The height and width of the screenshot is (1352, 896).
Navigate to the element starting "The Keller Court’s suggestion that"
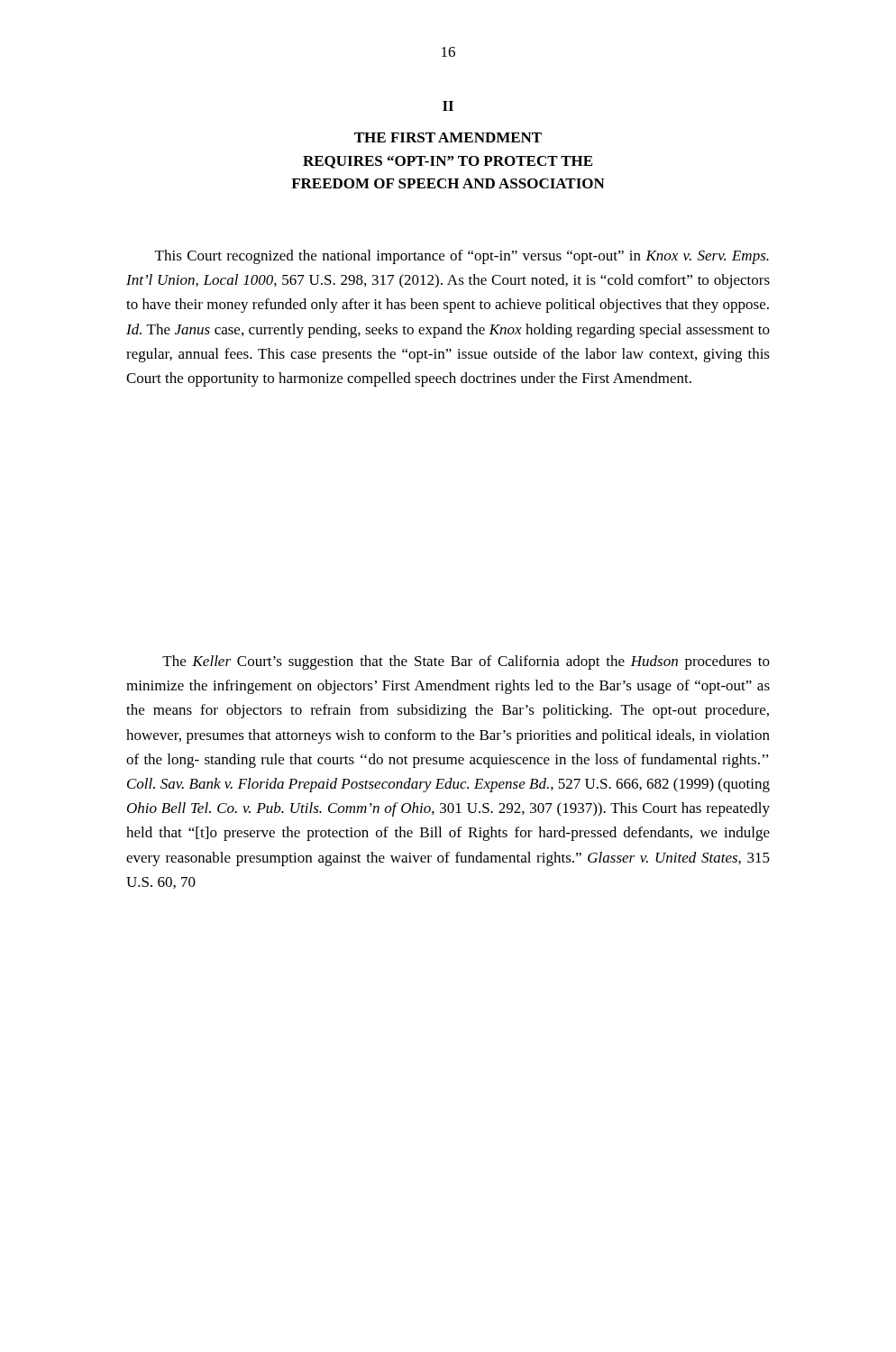click(x=448, y=771)
